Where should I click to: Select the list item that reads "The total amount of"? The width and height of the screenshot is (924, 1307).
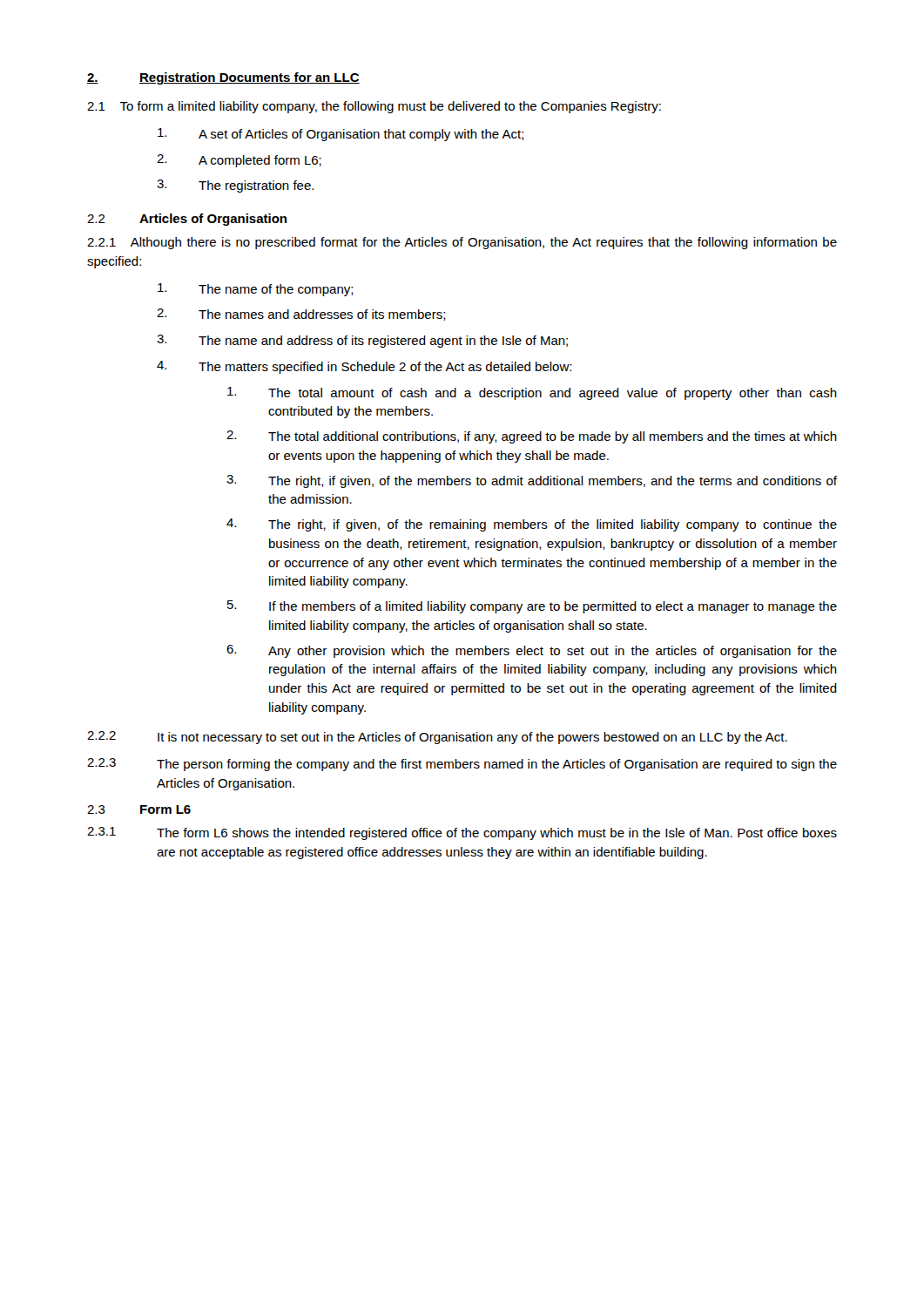(x=532, y=402)
